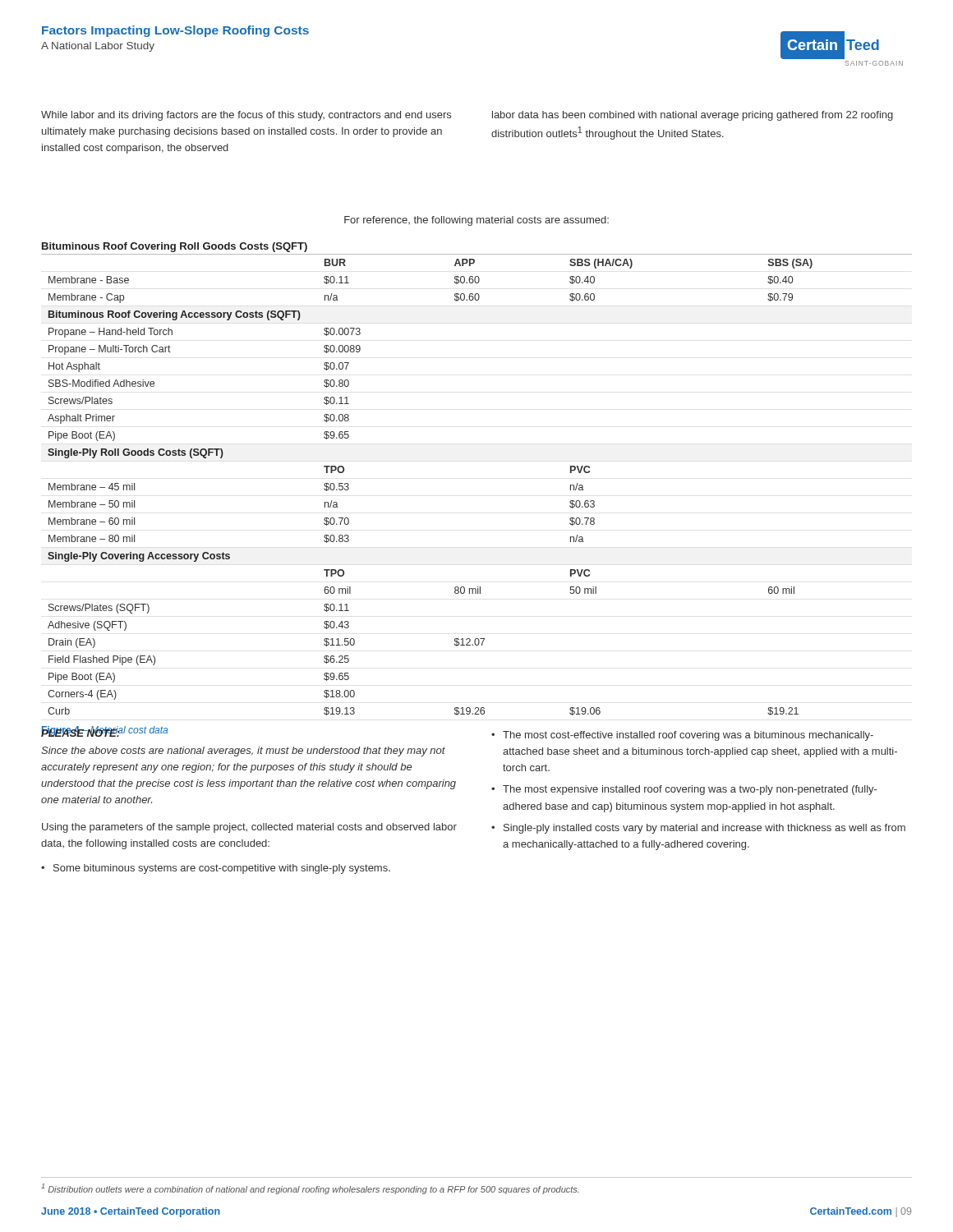Click on the table containing "Propane – Multi-Torch Cart"
This screenshot has width=953, height=1232.
click(476, 480)
